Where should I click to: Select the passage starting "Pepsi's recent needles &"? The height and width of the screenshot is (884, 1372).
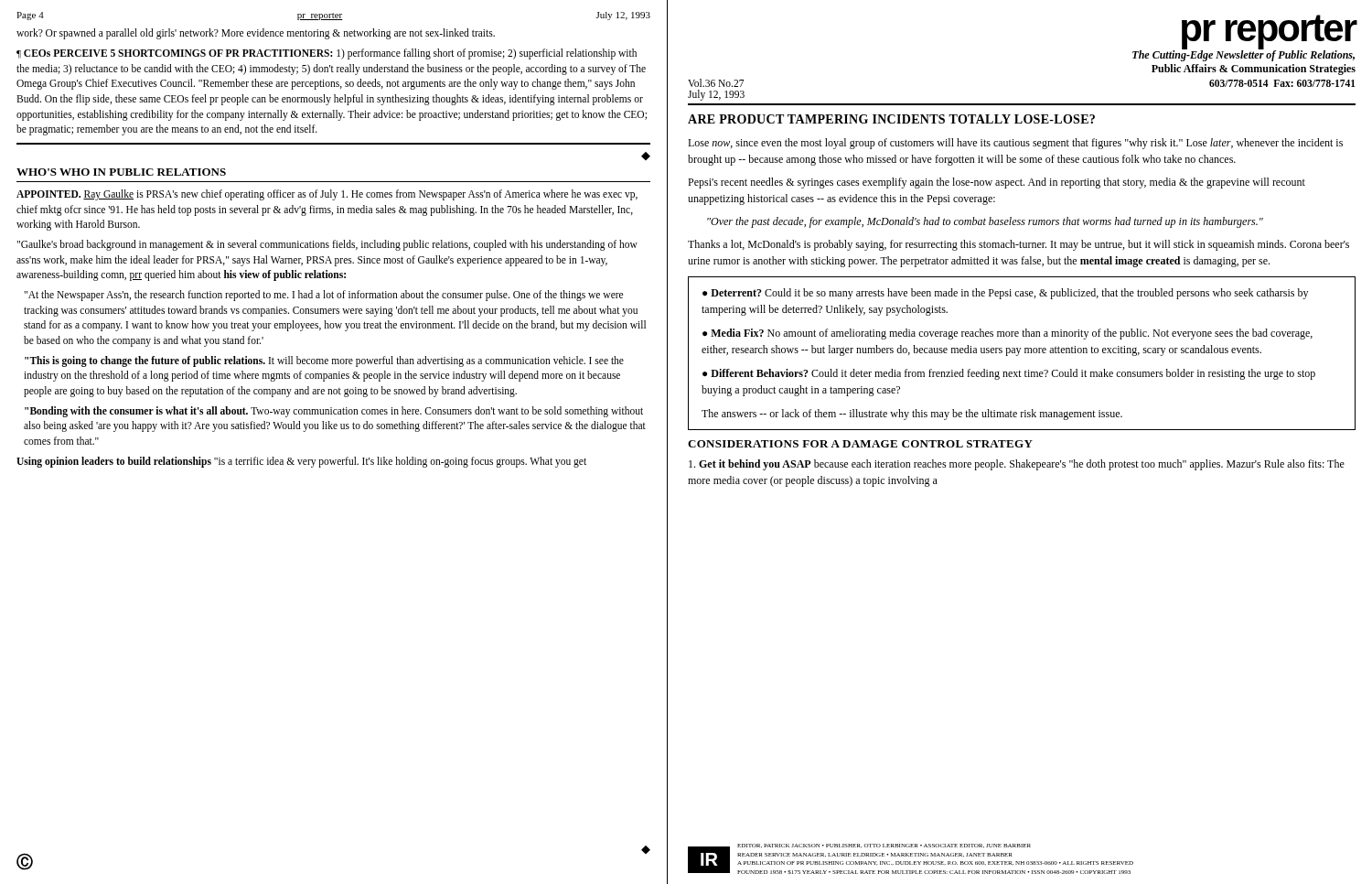tap(996, 190)
